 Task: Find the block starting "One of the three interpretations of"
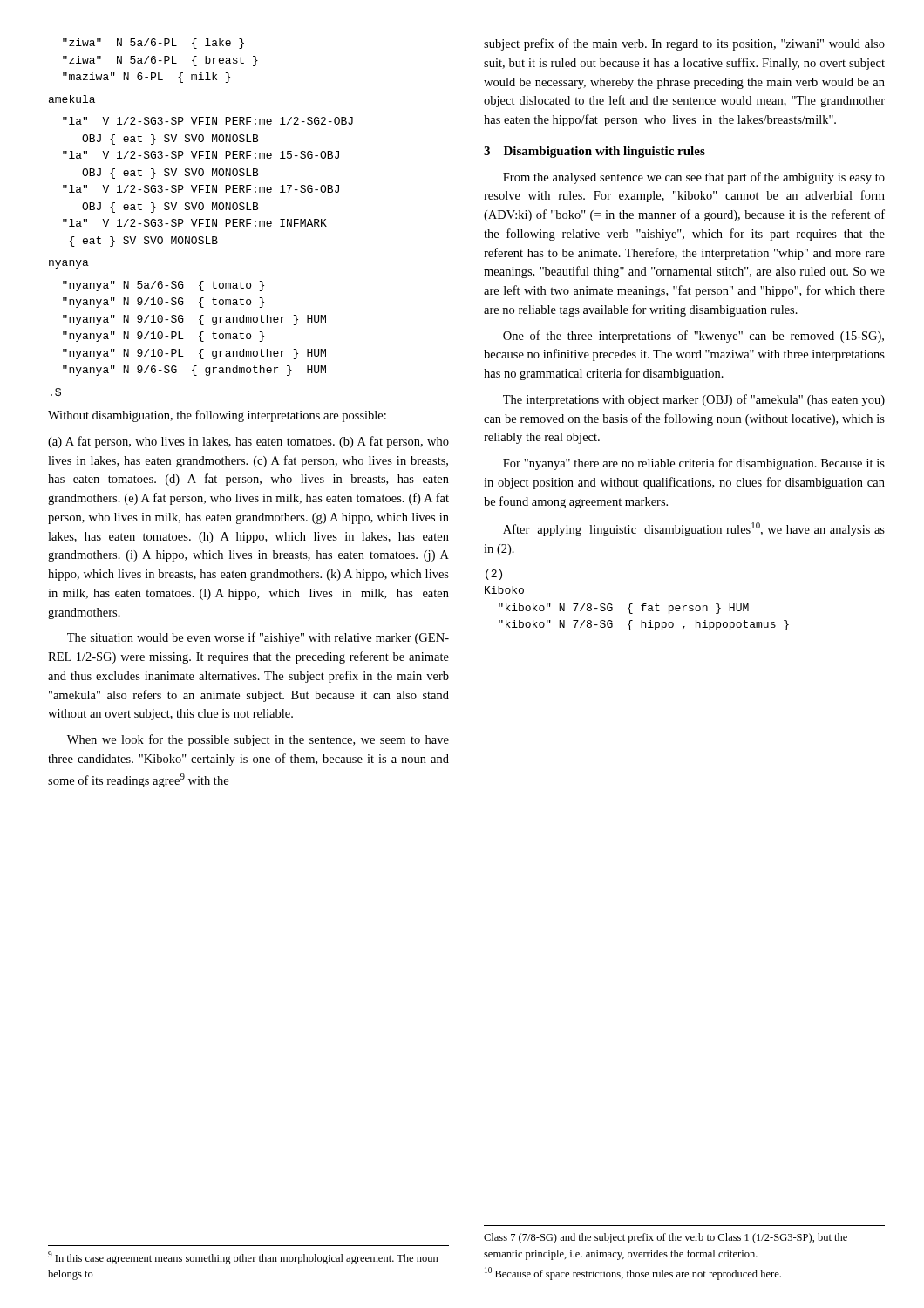click(684, 355)
